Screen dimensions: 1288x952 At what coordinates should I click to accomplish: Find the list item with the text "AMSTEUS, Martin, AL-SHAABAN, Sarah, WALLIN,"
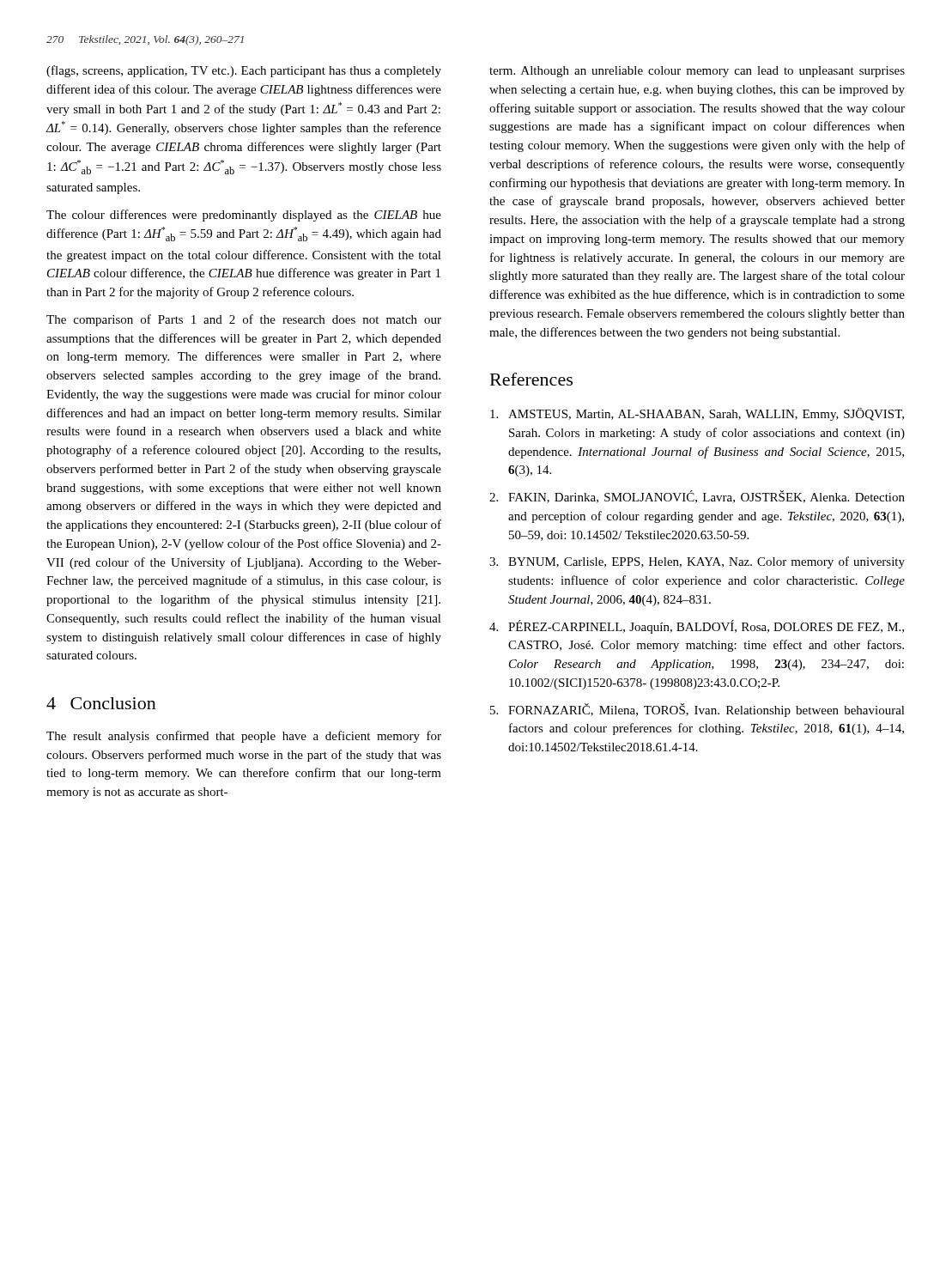[x=697, y=443]
